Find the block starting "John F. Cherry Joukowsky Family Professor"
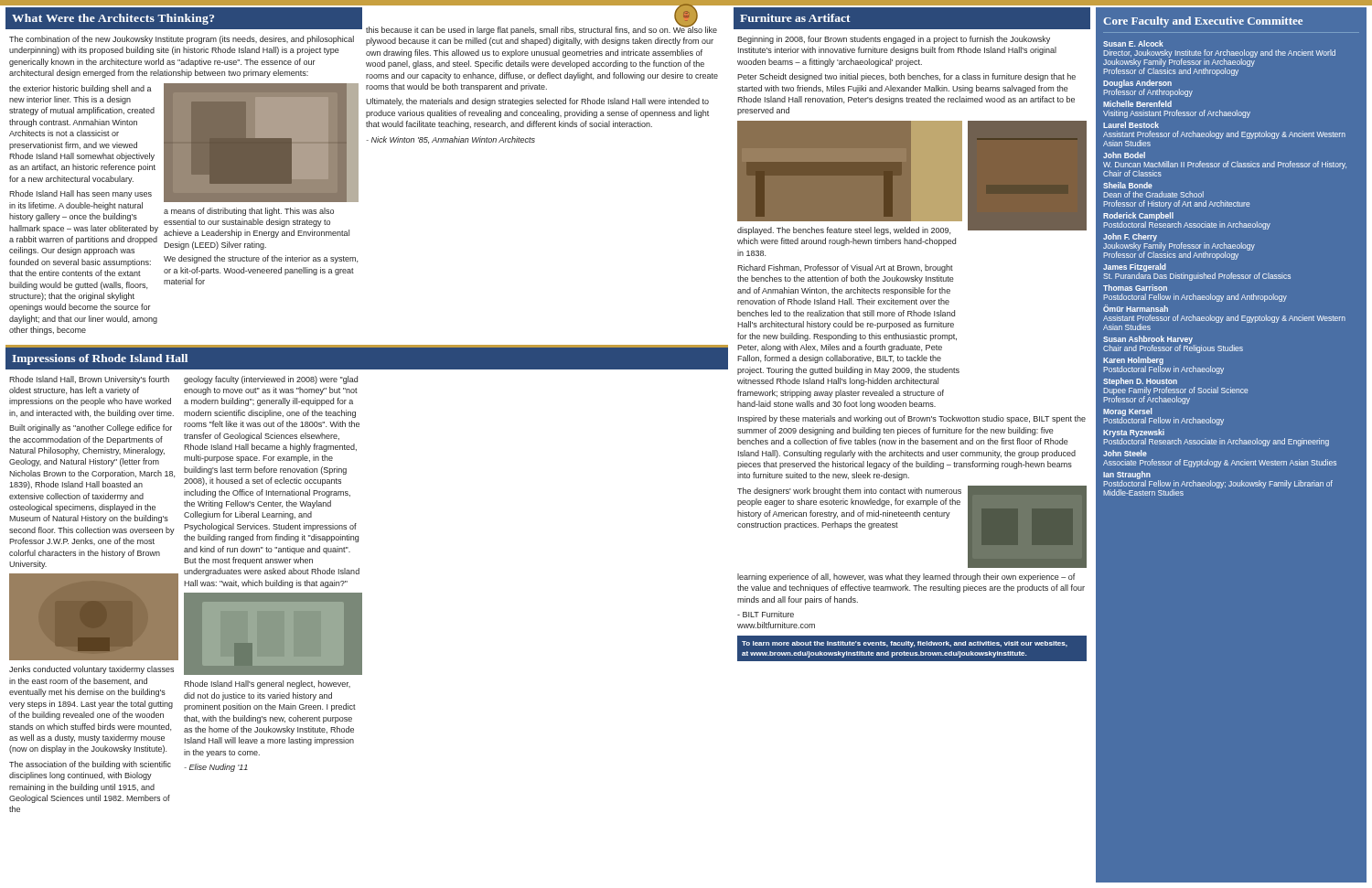Screen dimensions: 888x1372 1179,246
